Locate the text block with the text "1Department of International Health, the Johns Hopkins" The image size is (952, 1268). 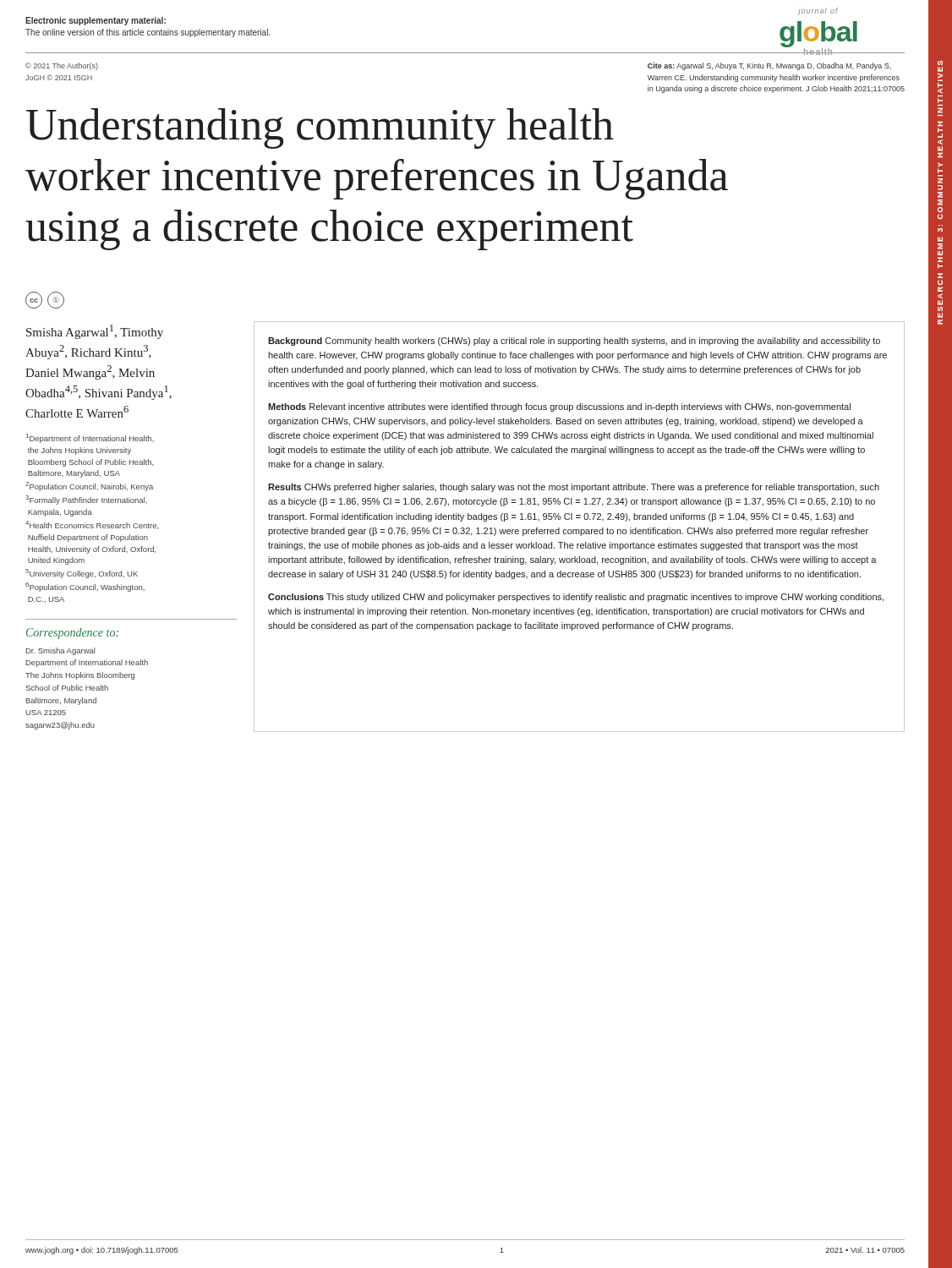tap(92, 518)
